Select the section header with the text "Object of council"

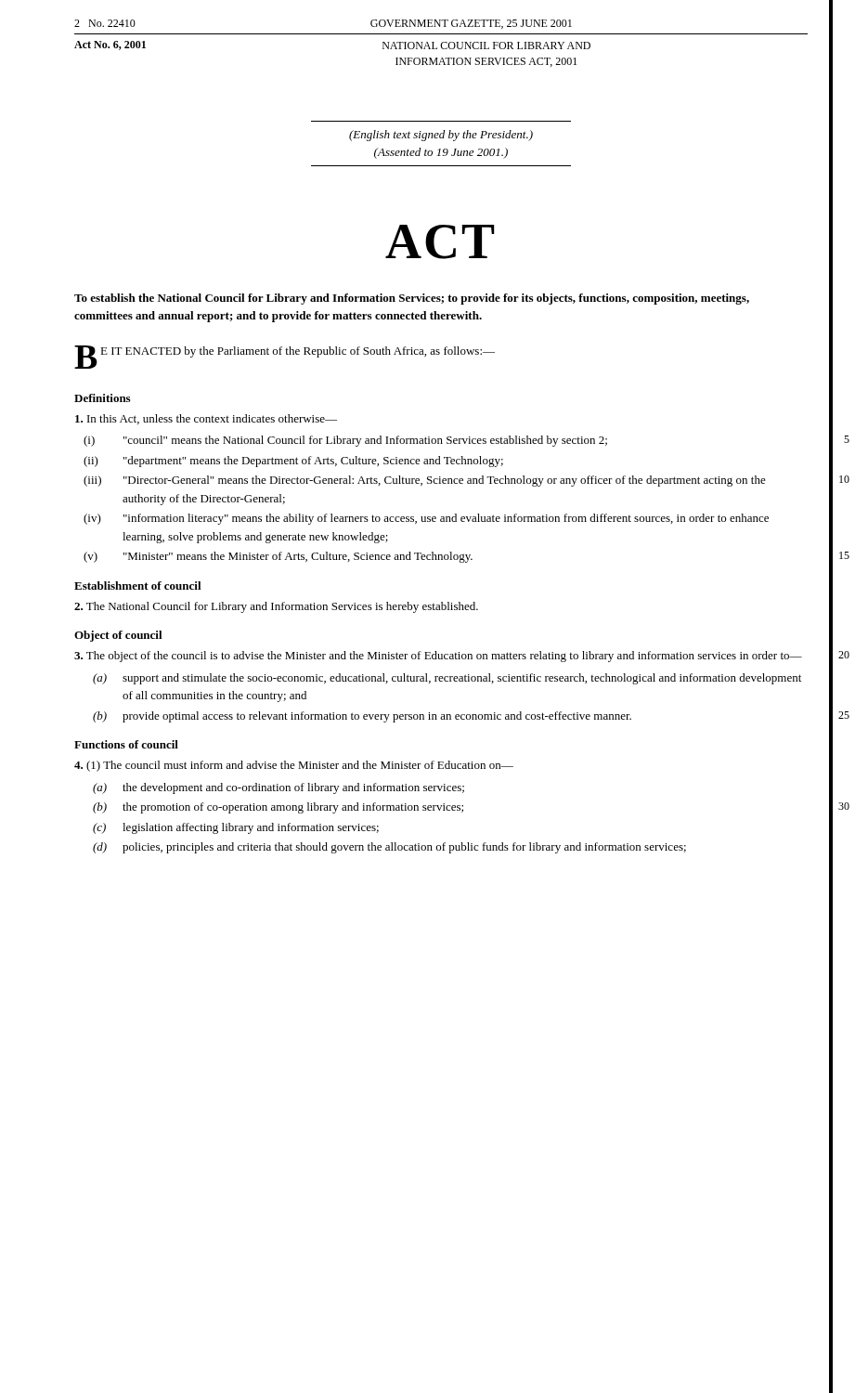118,635
